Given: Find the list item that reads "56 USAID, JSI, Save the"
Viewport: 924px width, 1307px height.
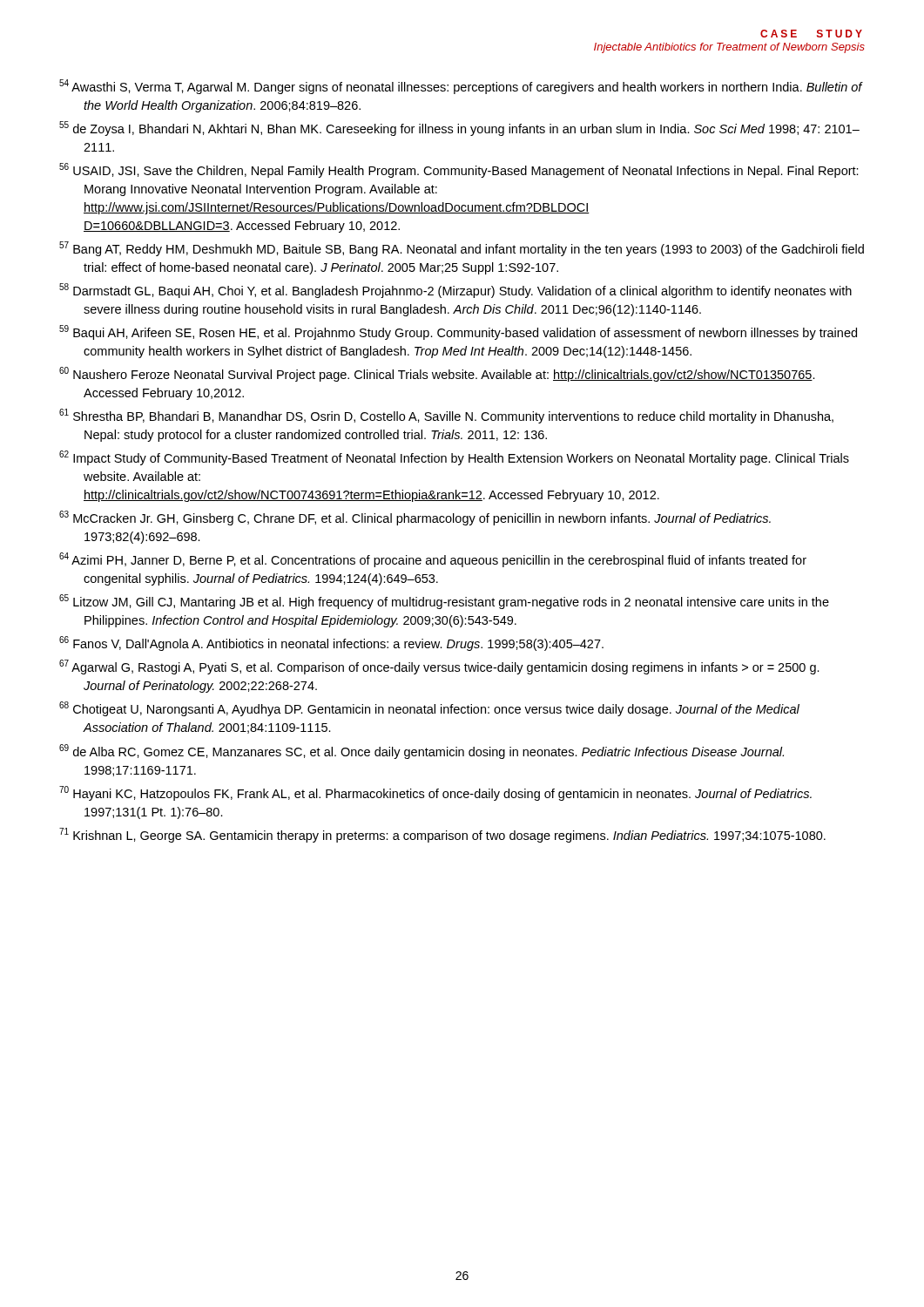Looking at the screenshot, I should point(459,198).
